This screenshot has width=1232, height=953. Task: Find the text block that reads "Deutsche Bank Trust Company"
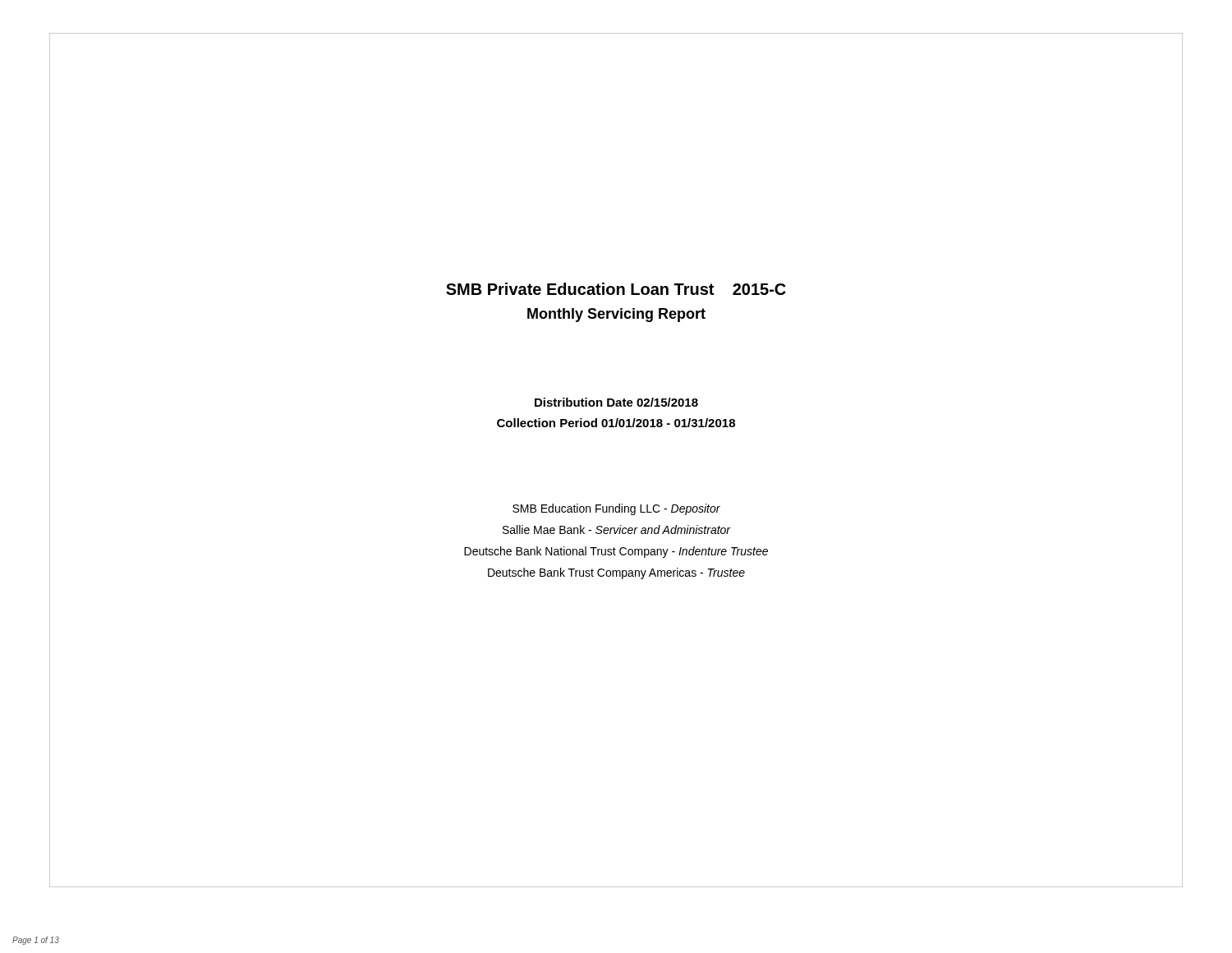click(x=616, y=573)
